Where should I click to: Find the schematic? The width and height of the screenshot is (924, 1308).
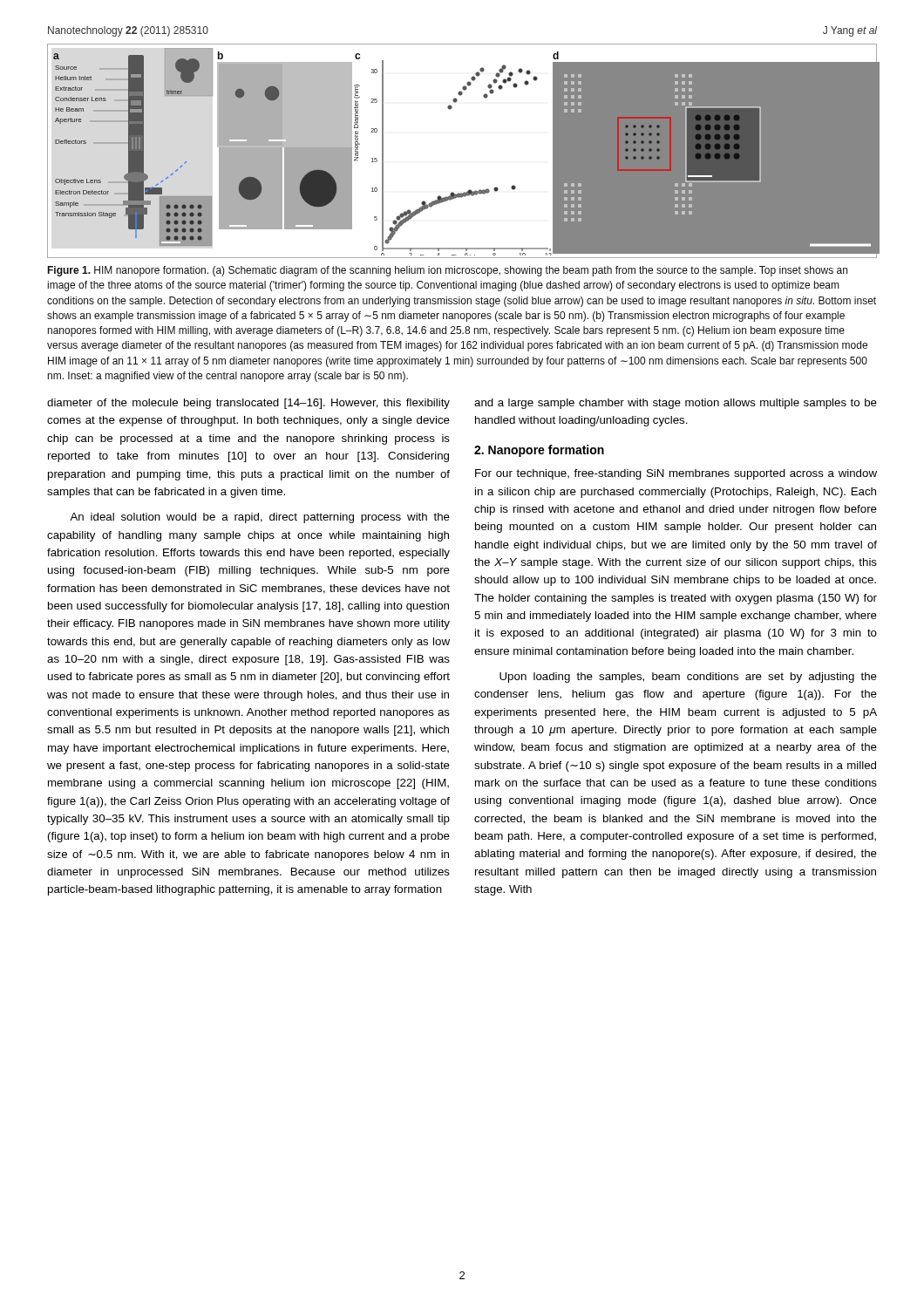462,151
